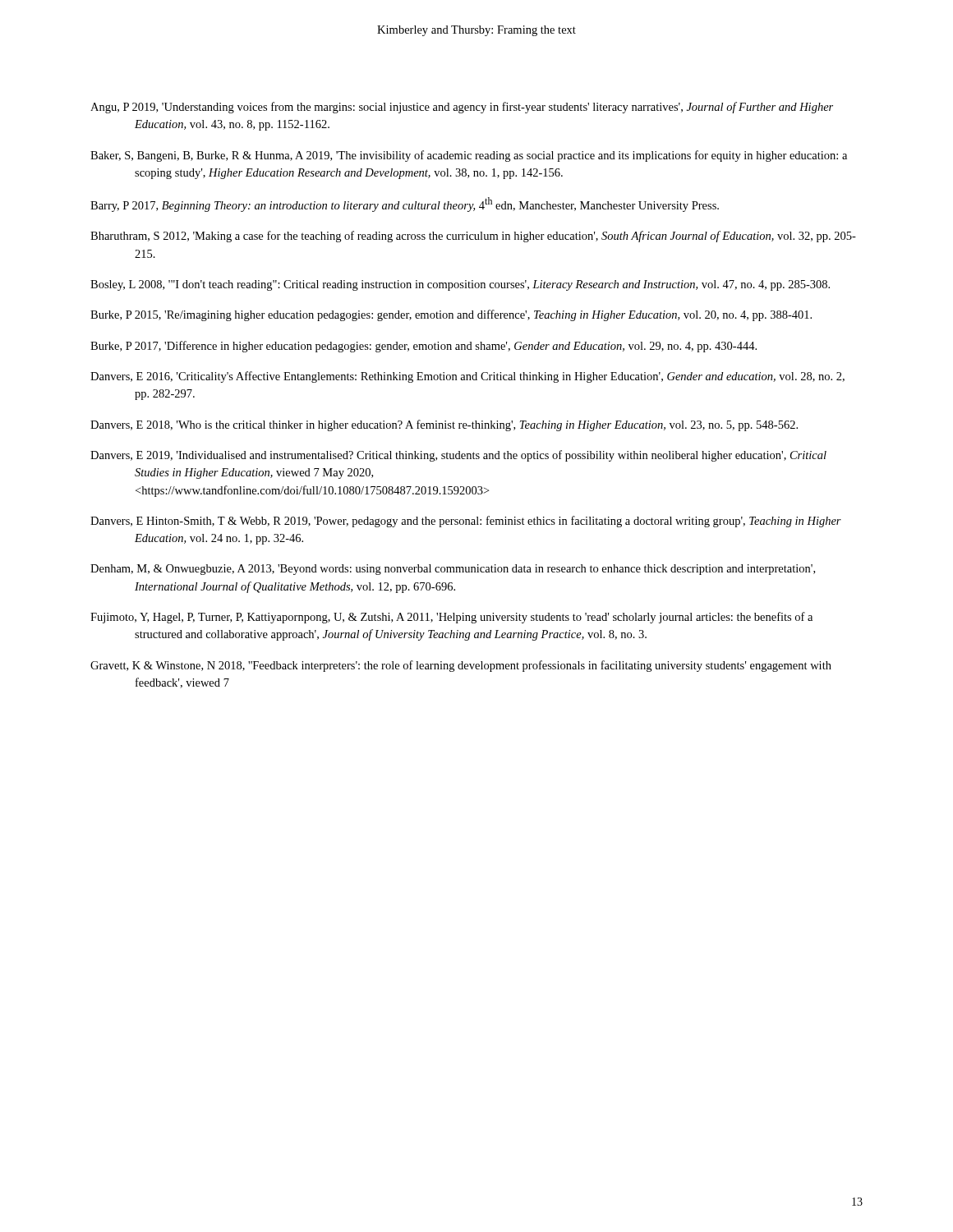Select the list item that says "Danvers, E 2016, 'Criticality's Affective Entanglements: Rethinking Emotion"
The image size is (953, 1232).
click(476, 385)
